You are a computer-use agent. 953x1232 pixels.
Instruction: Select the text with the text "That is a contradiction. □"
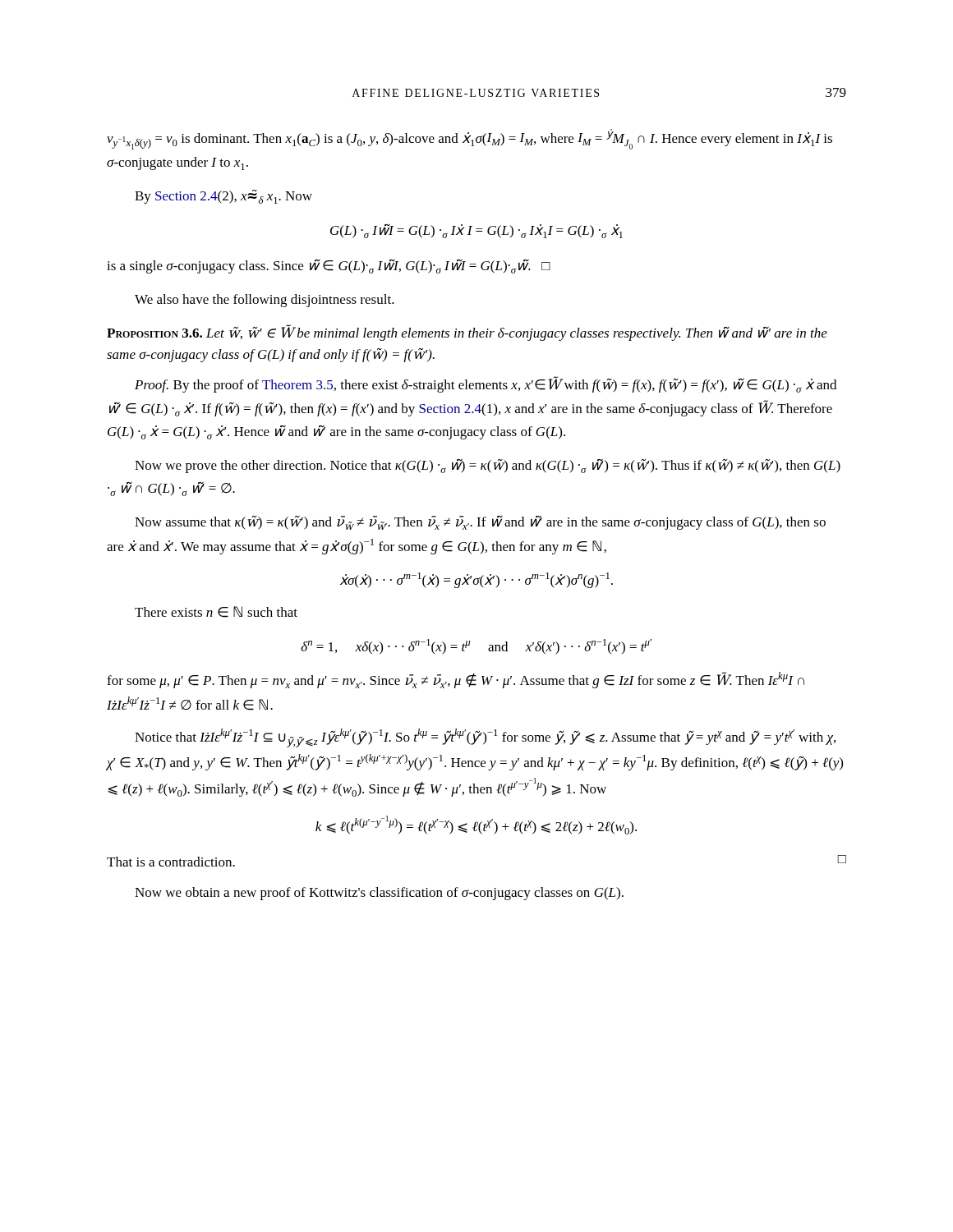click(168, 860)
